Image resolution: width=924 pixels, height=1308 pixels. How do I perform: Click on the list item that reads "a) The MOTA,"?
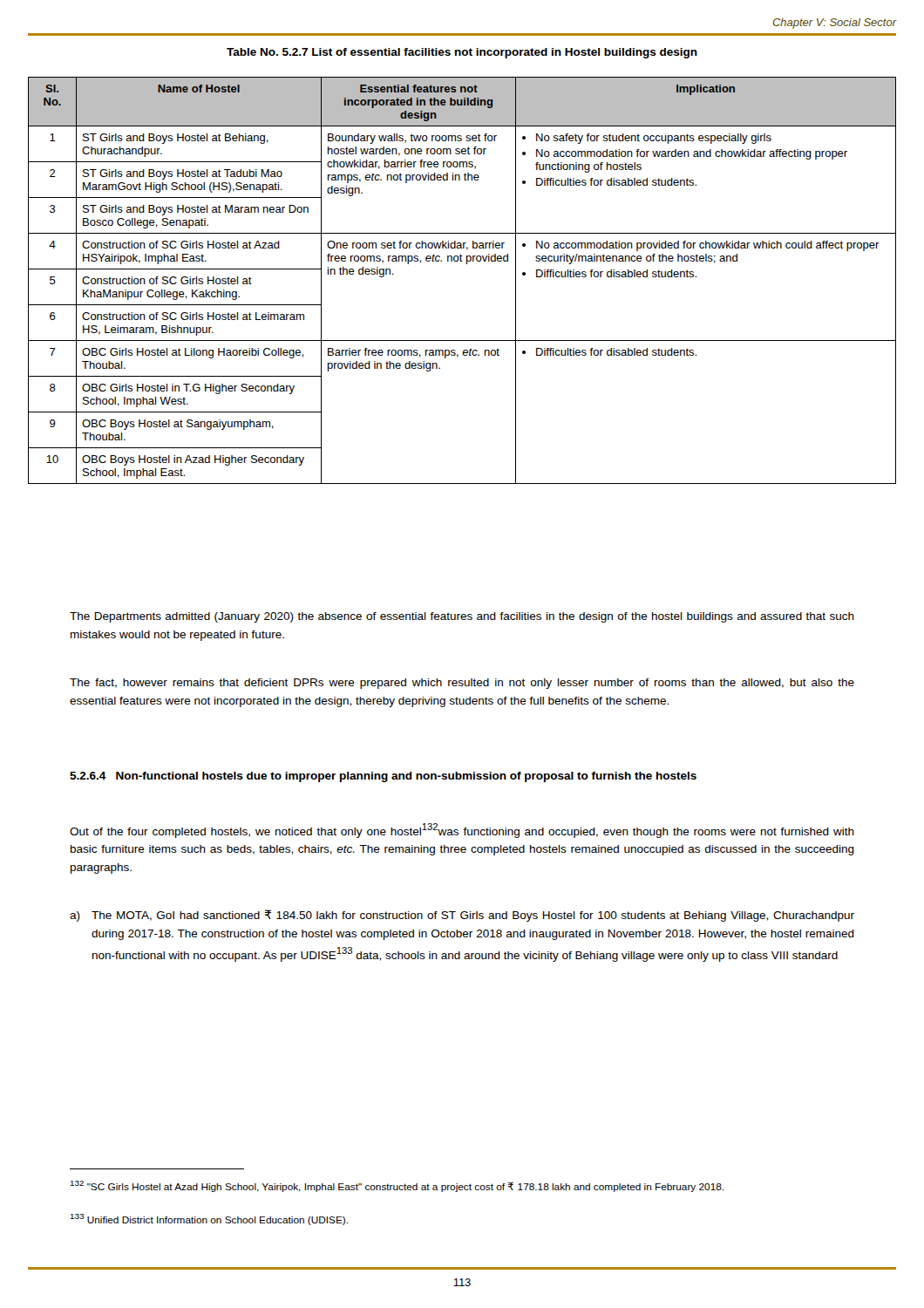(x=462, y=936)
